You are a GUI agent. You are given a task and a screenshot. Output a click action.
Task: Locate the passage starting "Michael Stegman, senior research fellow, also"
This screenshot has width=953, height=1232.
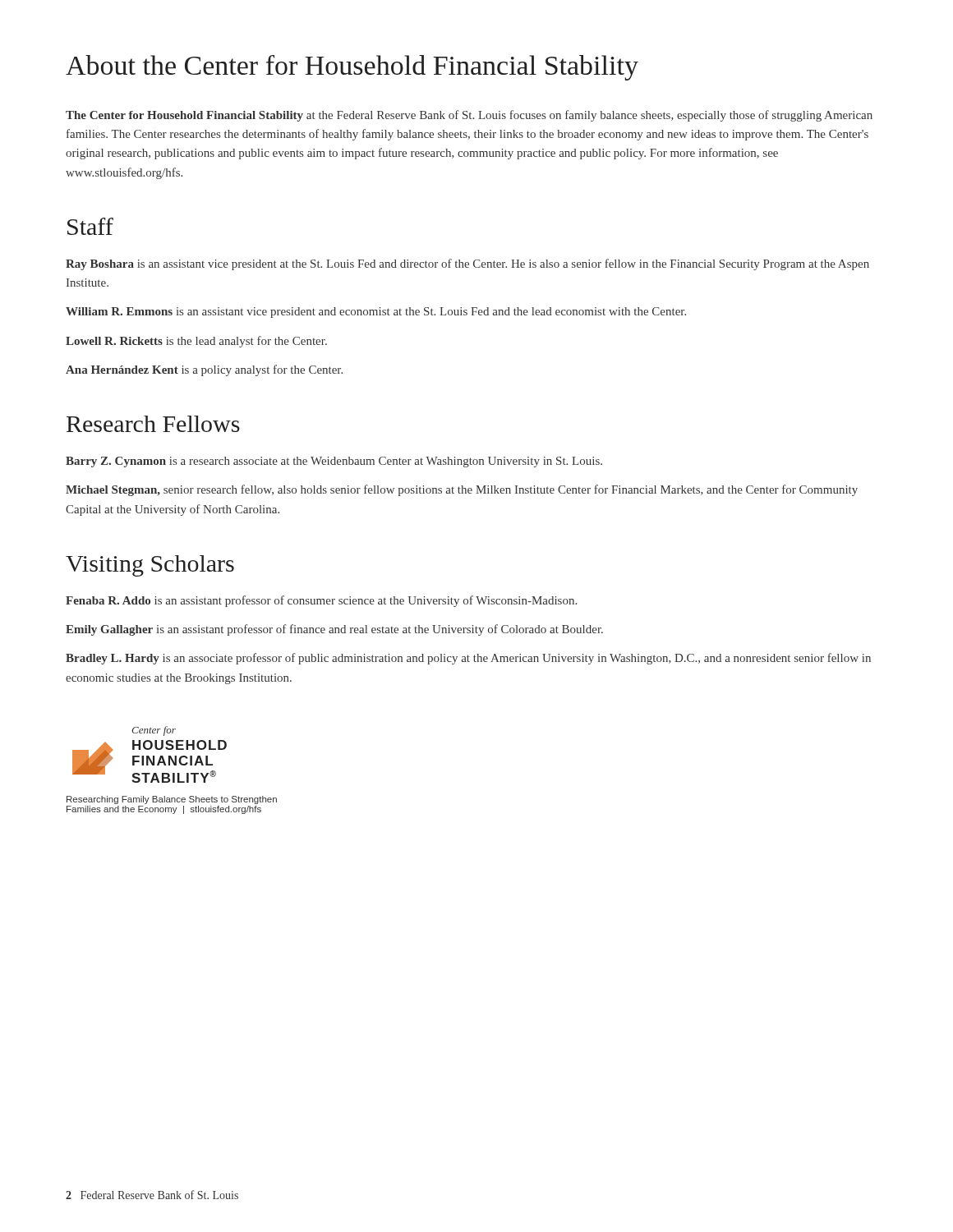[x=476, y=500]
